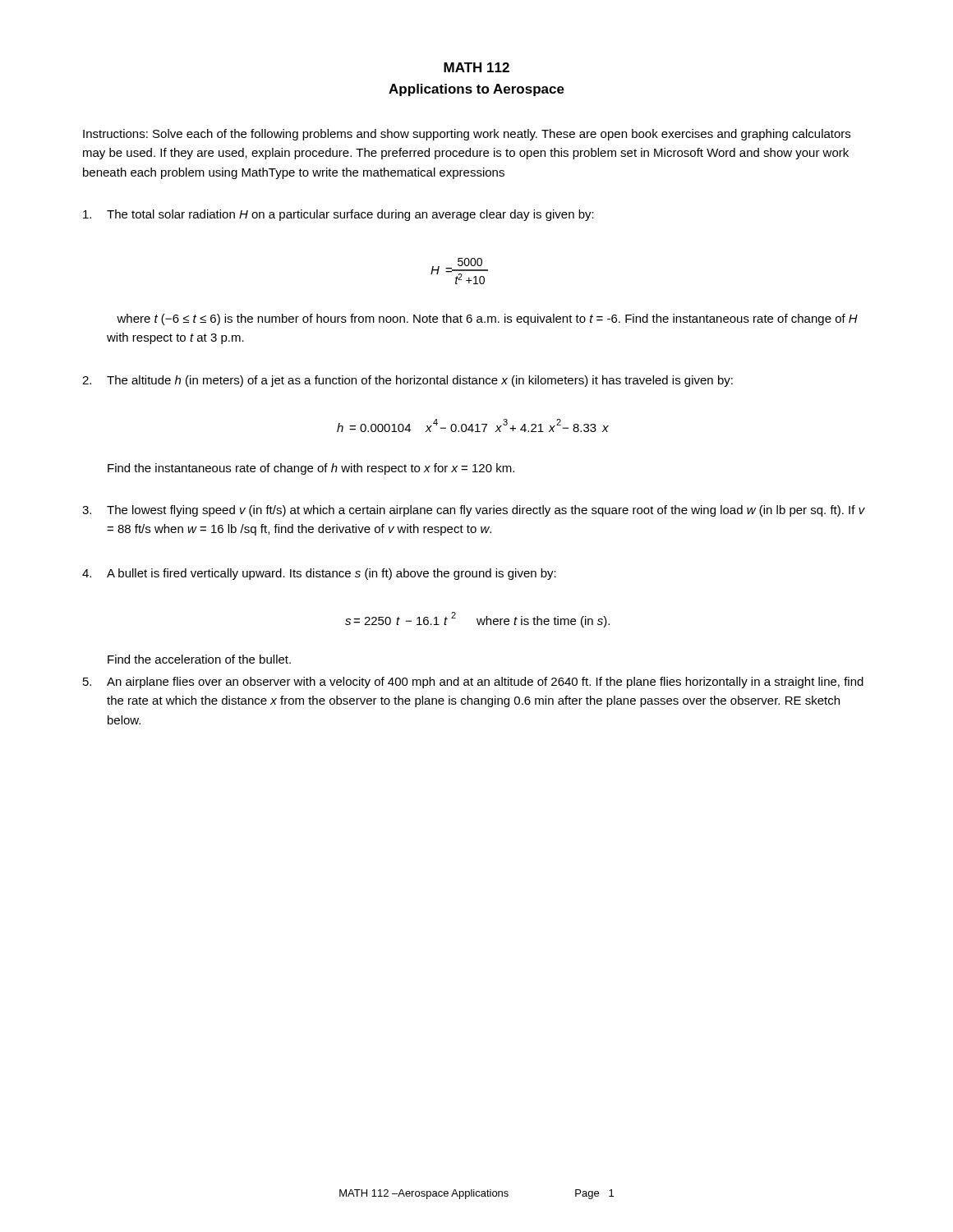This screenshot has height=1232, width=953.
Task: Click the passage that begins "5. An airplane"
Action: pyautogui.click(x=476, y=700)
